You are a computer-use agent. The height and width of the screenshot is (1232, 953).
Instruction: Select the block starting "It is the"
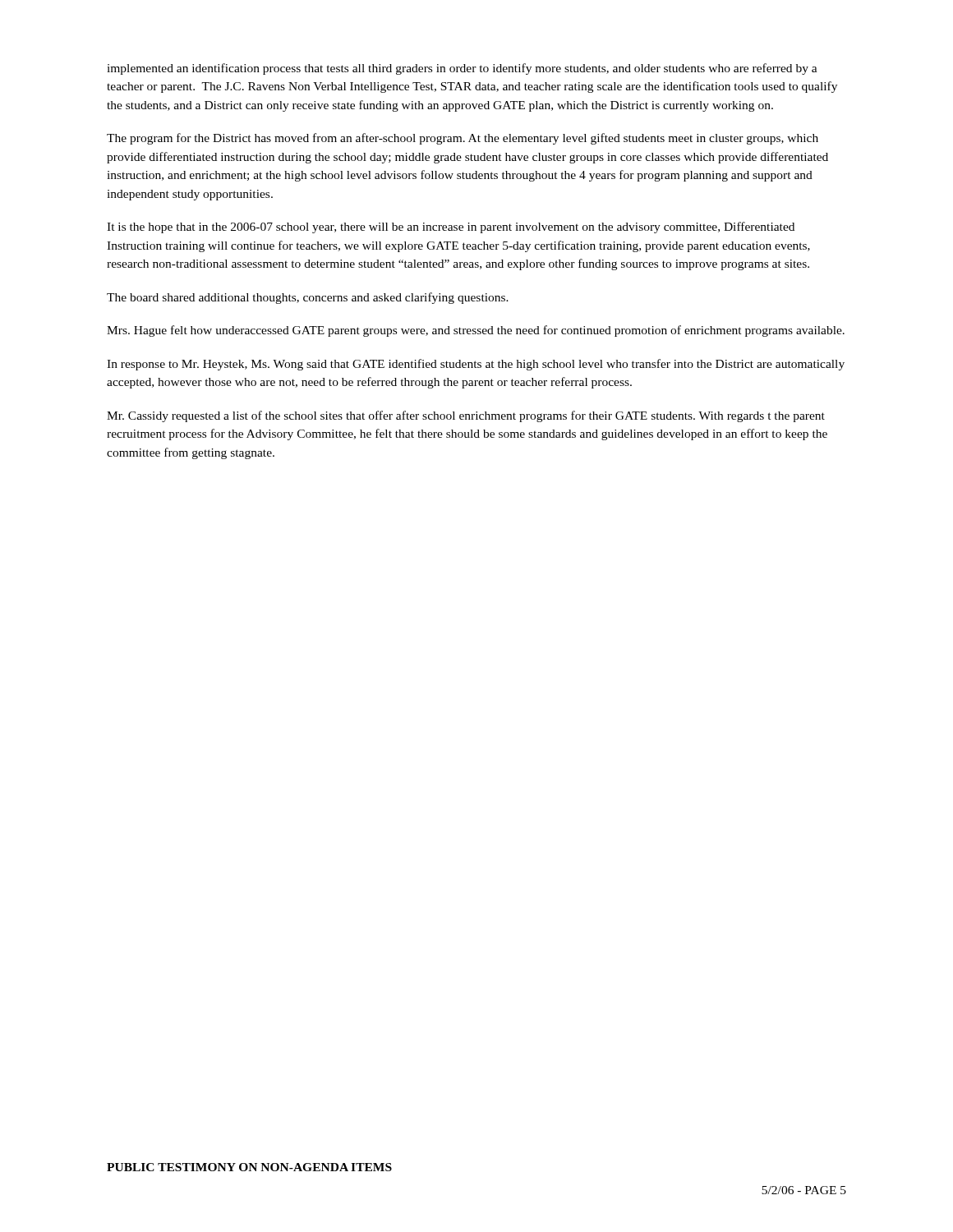[459, 245]
